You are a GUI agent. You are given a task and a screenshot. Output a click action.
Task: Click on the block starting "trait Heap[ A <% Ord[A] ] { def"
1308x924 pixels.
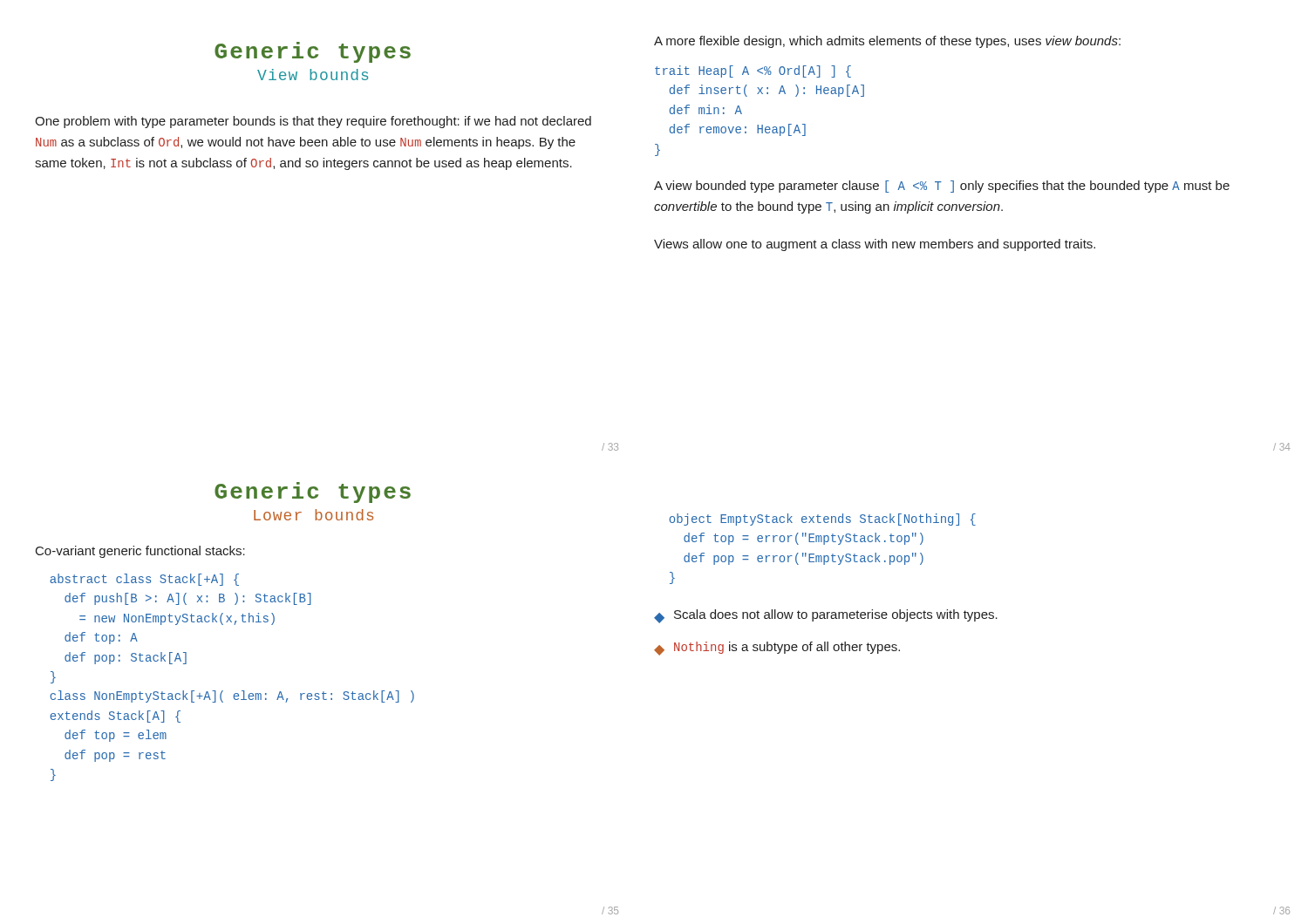pyautogui.click(x=753, y=71)
